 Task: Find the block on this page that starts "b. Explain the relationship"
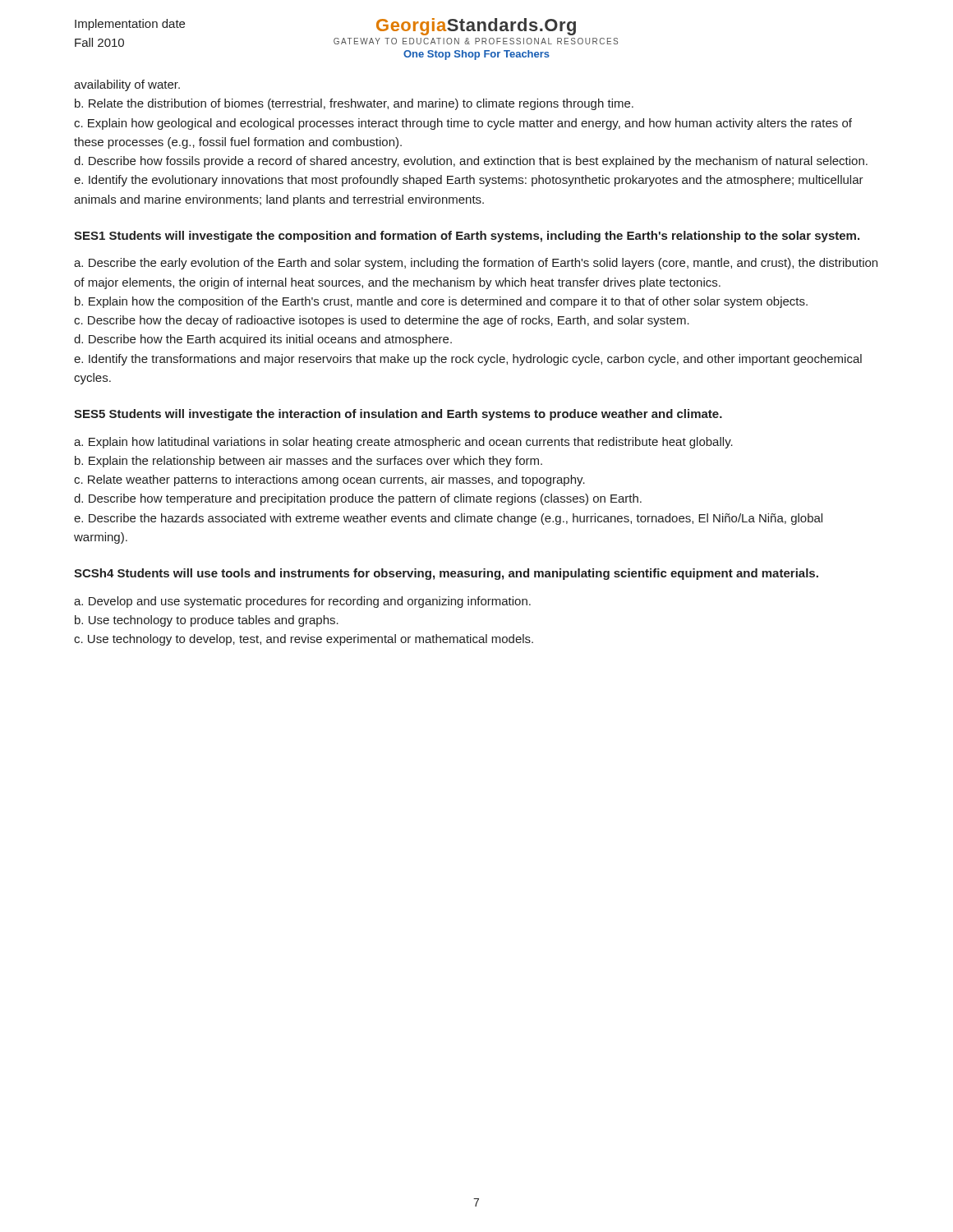tap(309, 460)
